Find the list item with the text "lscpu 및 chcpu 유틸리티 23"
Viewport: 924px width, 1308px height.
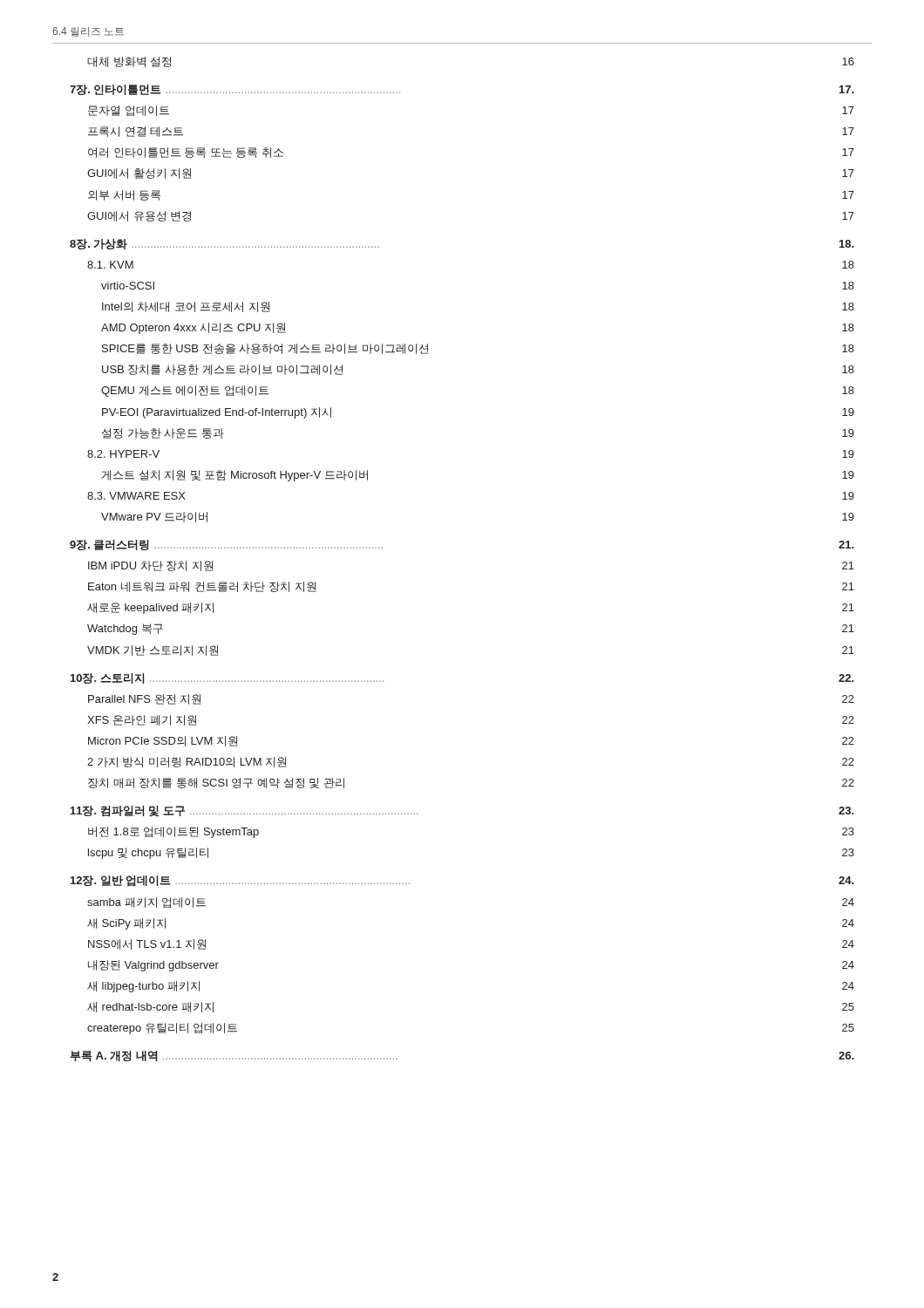coord(144,853)
